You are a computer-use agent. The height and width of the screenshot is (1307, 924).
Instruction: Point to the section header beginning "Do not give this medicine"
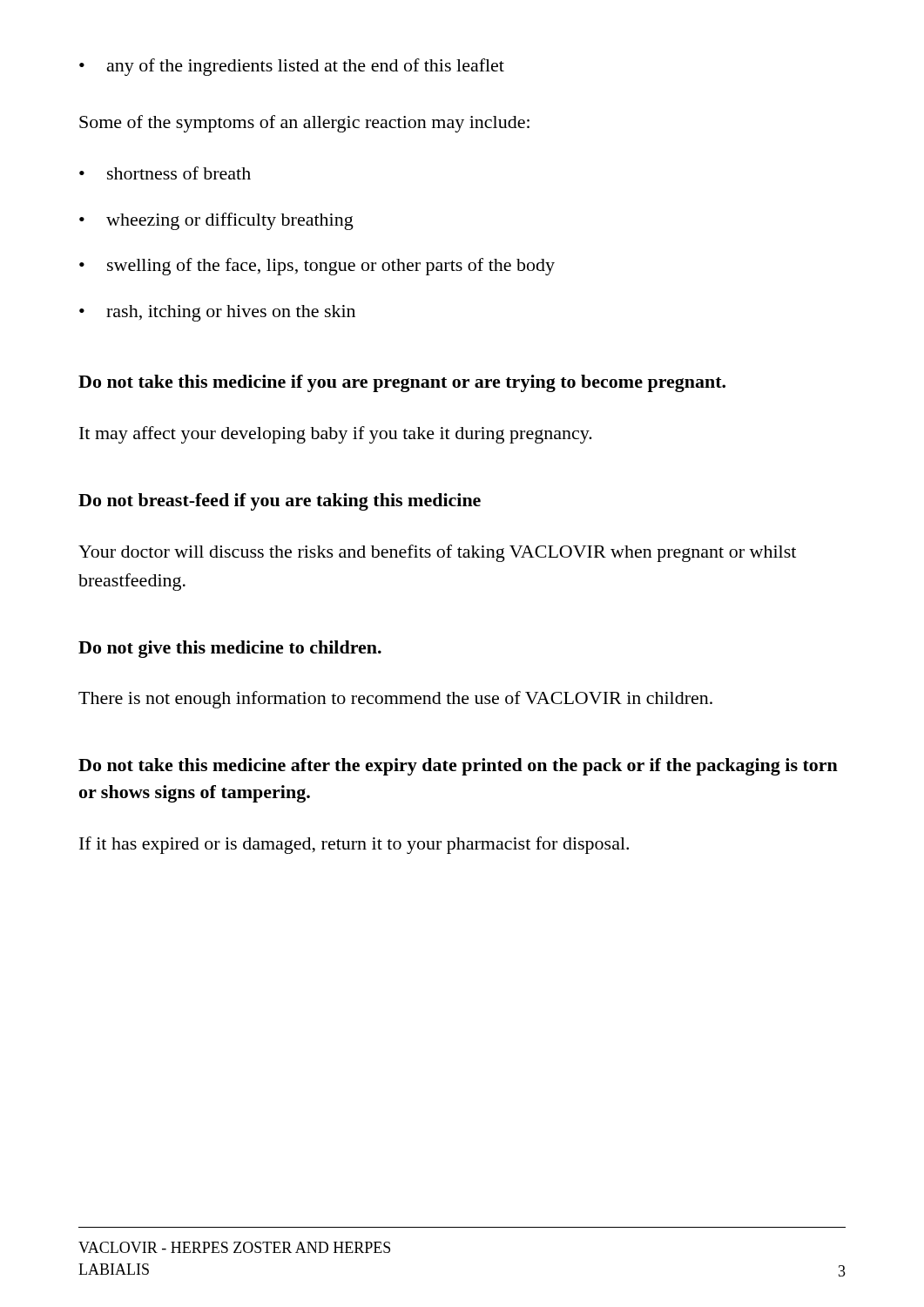pos(230,647)
